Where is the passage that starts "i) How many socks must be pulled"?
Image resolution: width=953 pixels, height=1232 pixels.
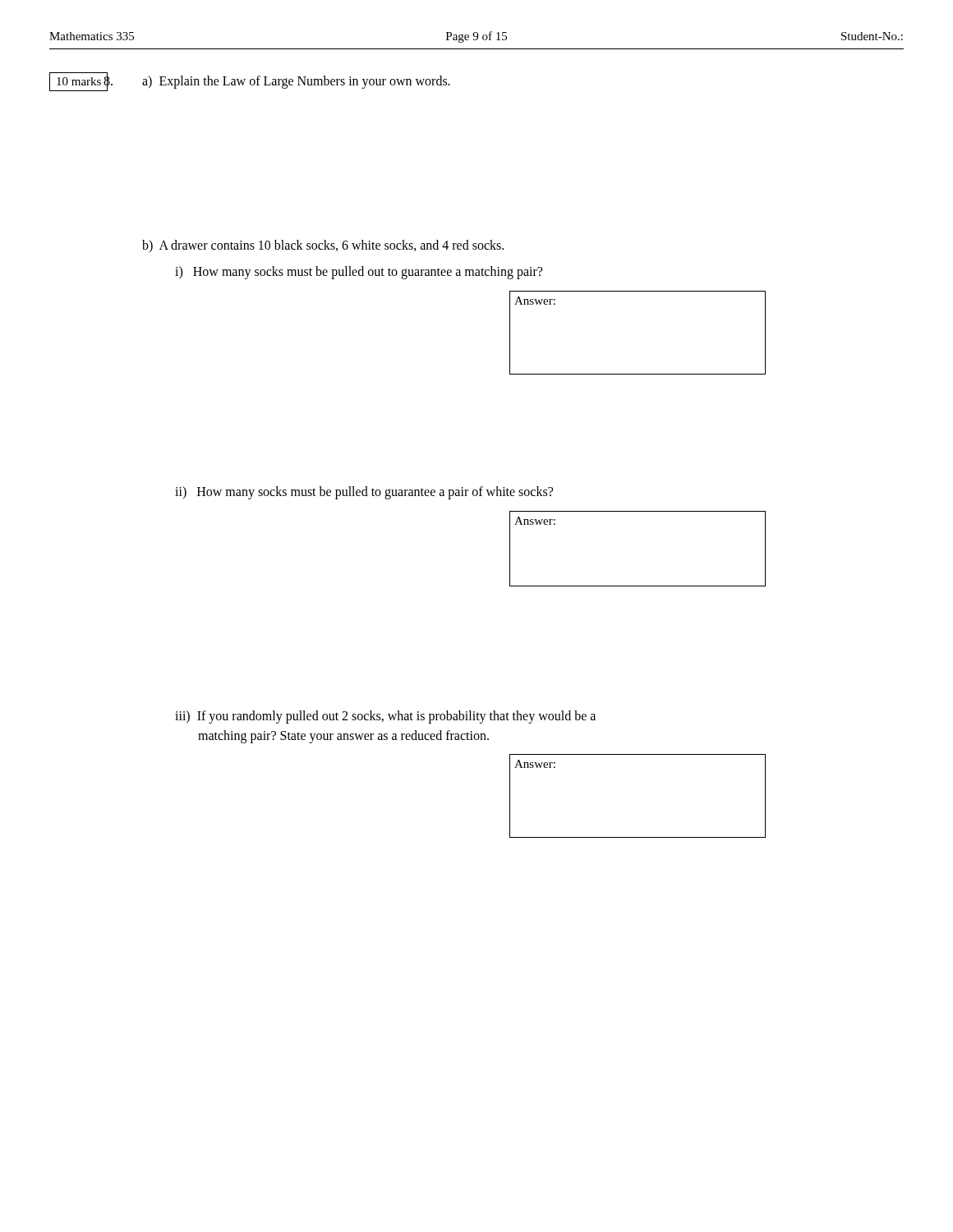tap(359, 271)
